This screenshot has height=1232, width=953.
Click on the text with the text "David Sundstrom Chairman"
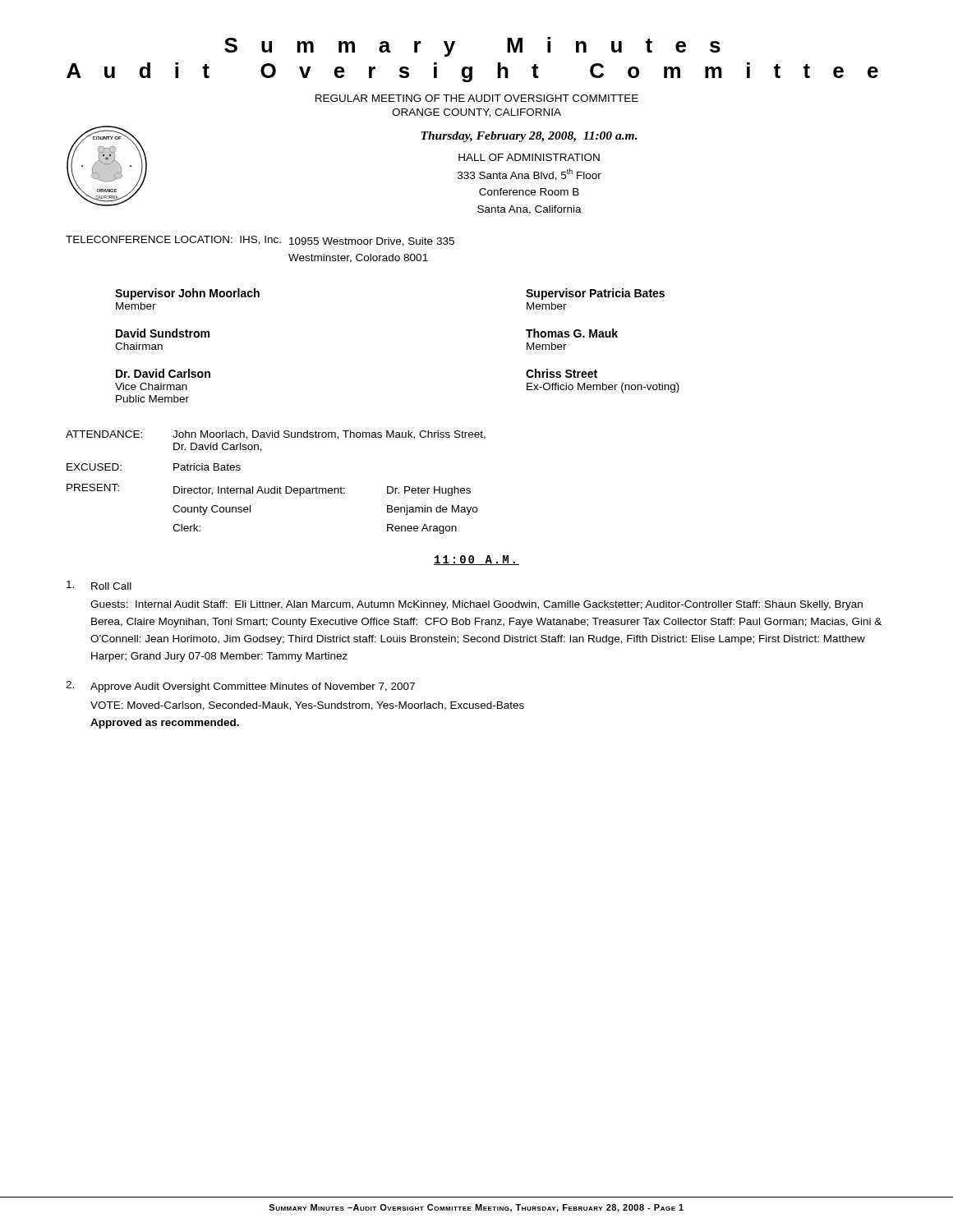pyautogui.click(x=163, y=333)
